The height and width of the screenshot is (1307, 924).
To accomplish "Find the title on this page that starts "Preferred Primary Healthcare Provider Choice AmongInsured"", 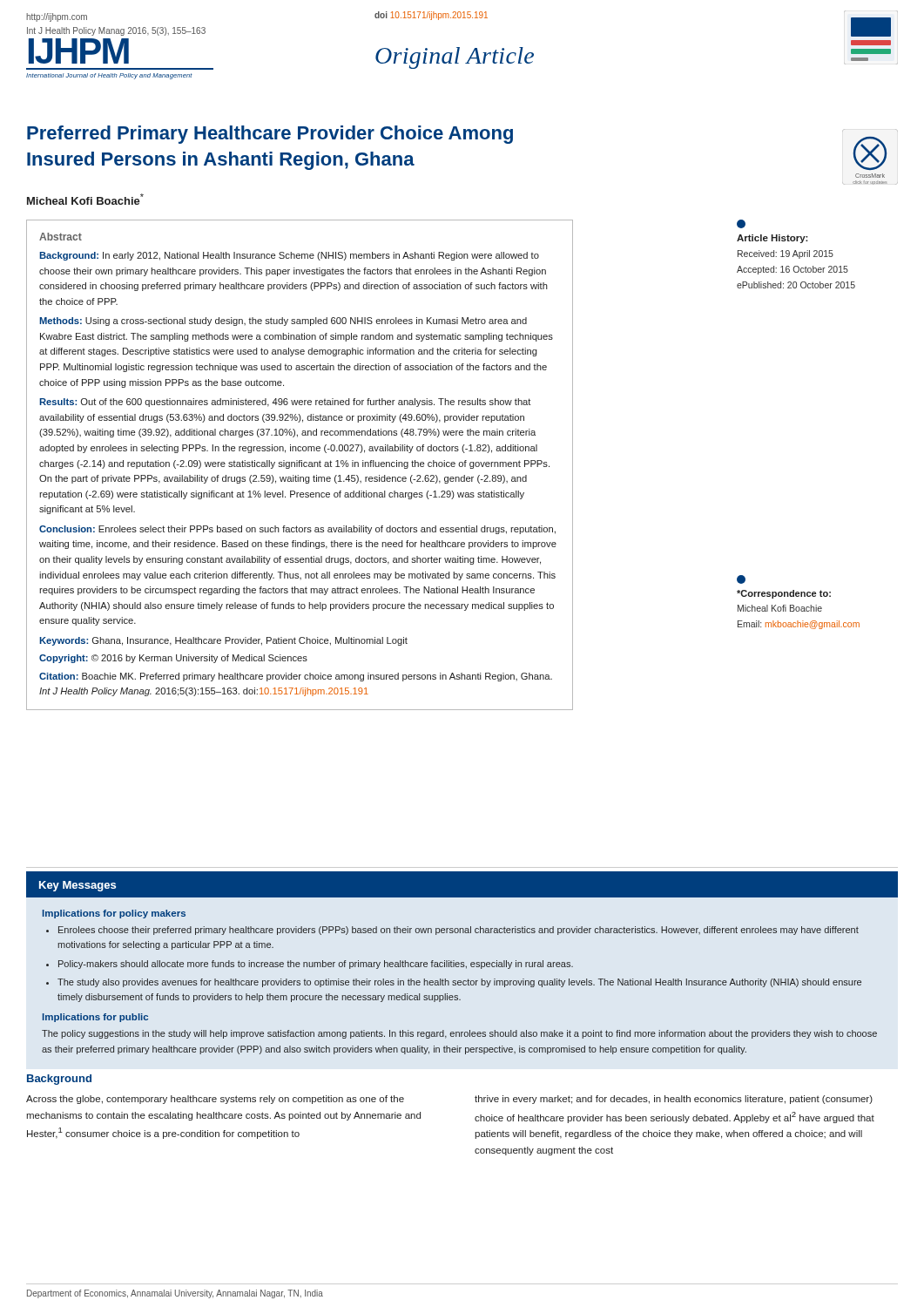I will (x=353, y=147).
